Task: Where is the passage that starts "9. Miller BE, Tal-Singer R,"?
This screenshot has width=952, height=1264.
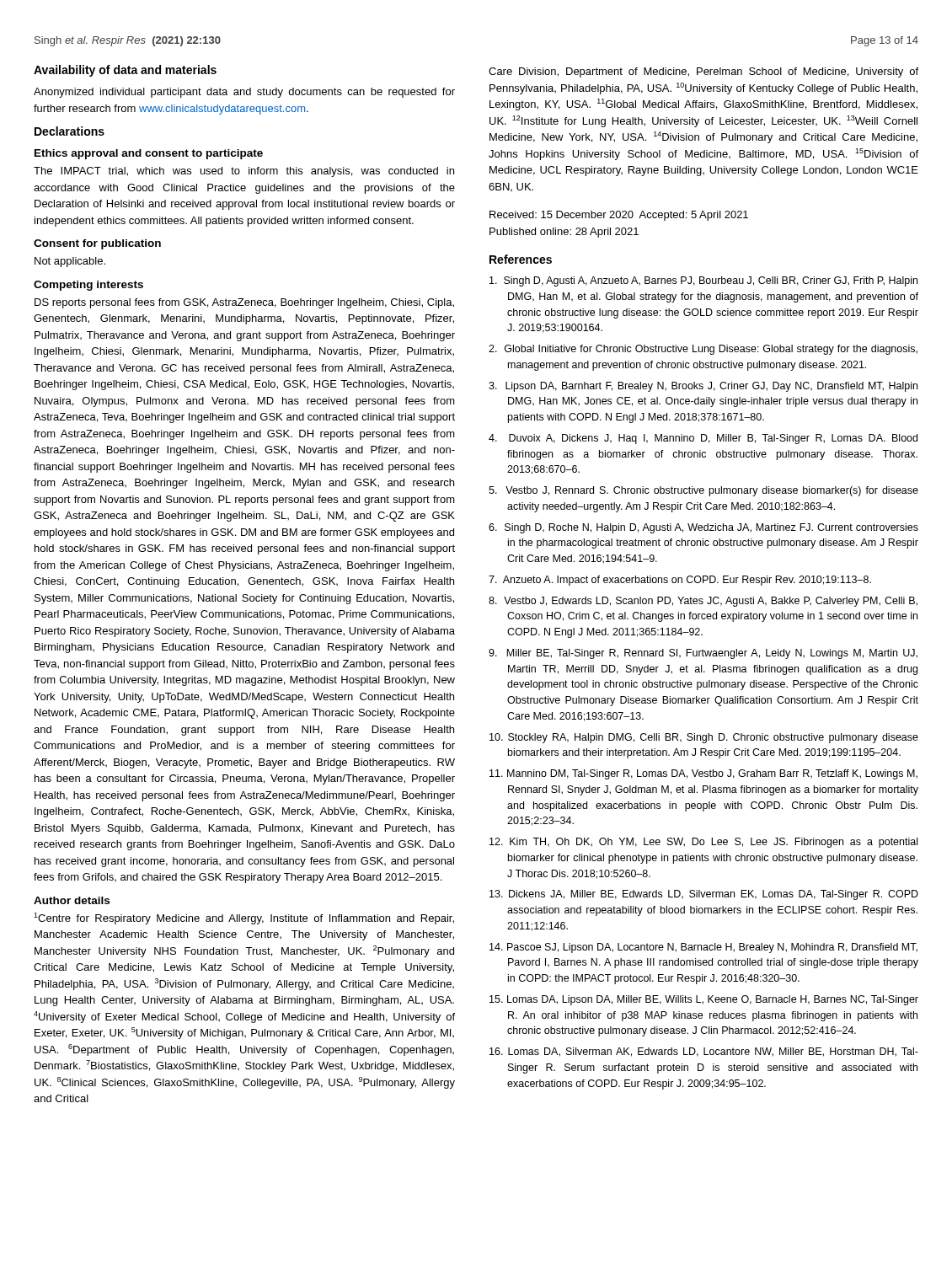Action: [703, 685]
